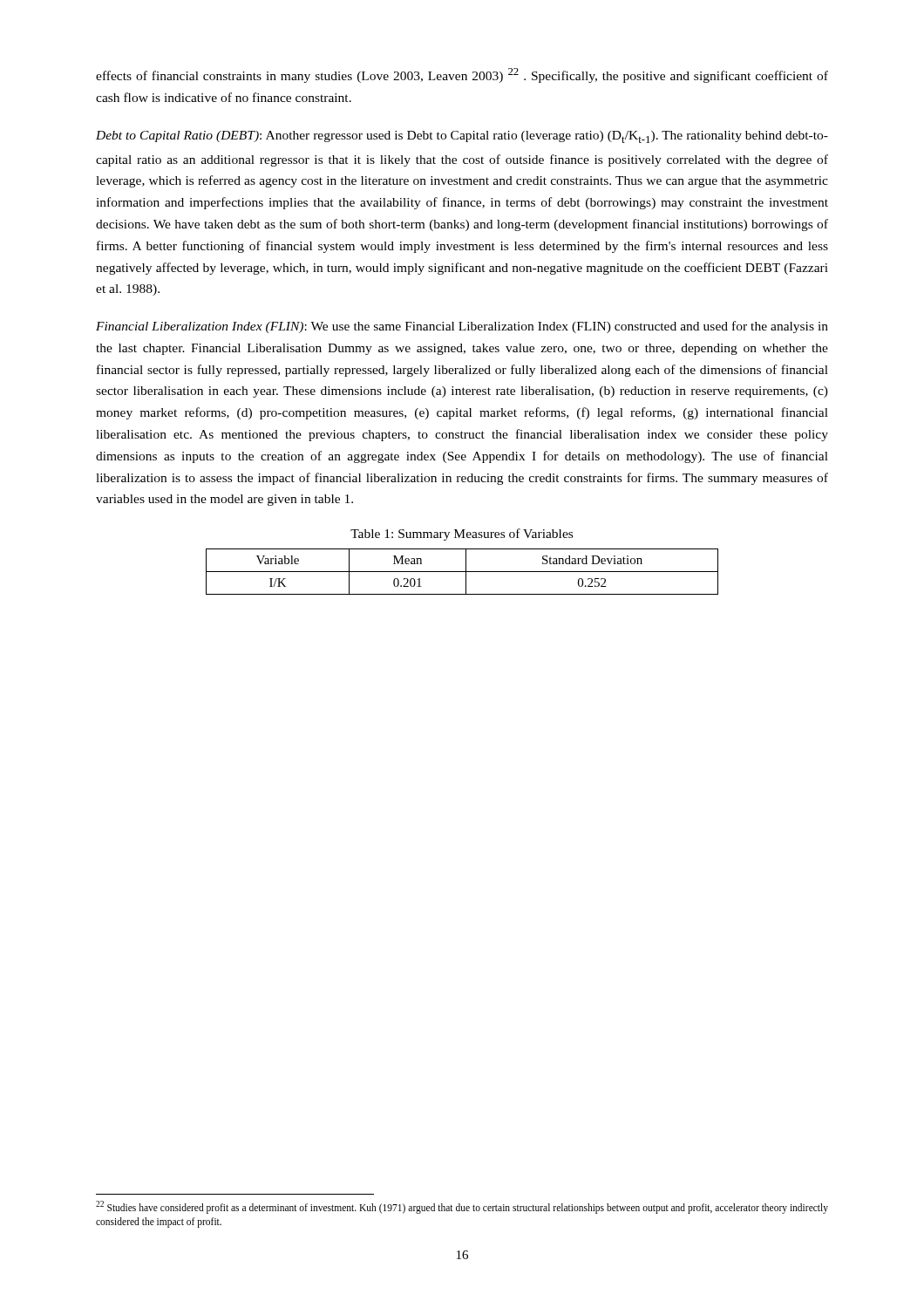Point to the text starting "Financial Liberalization Index (FLIN): We"

tap(462, 413)
